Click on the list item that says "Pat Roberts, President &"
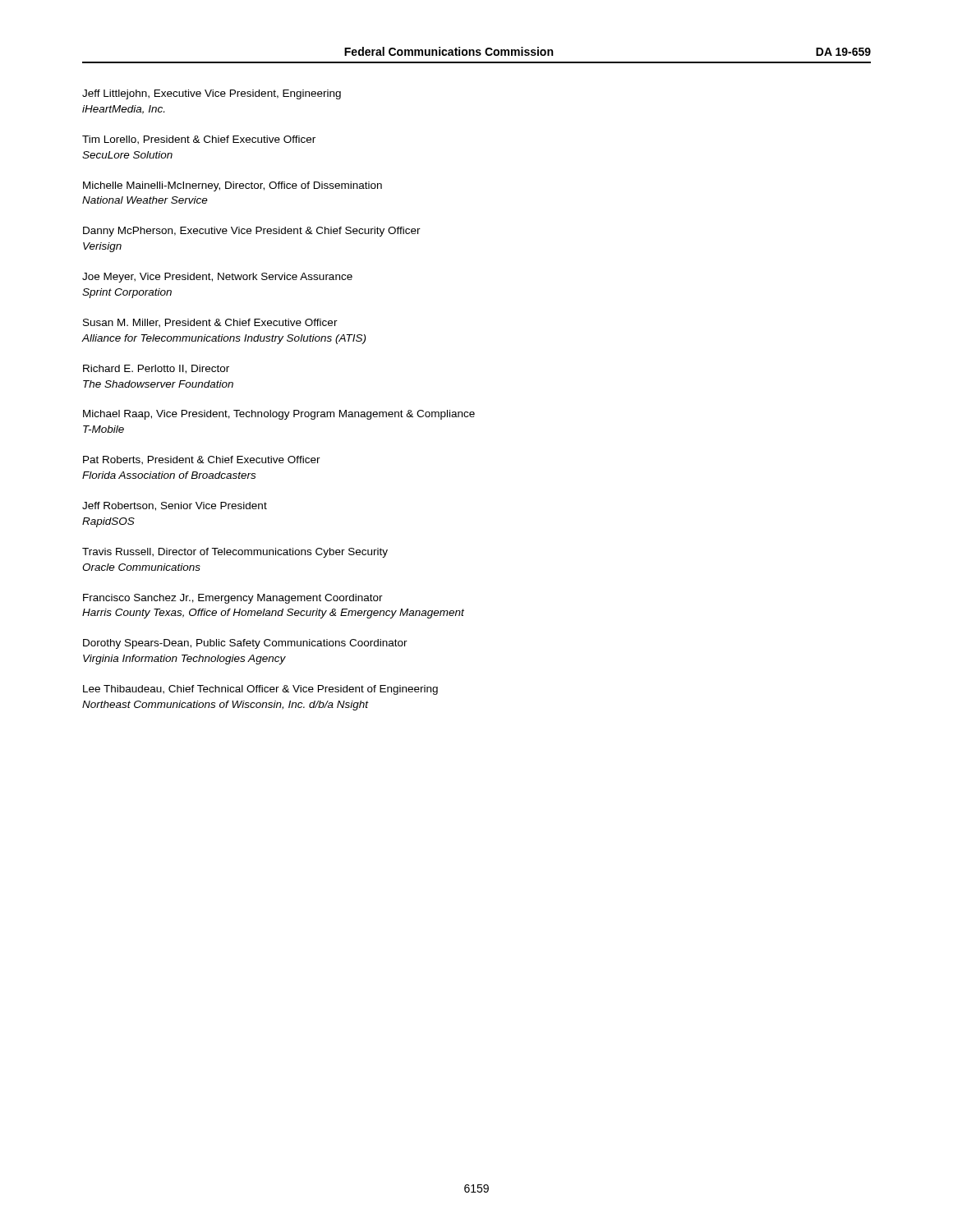The width and height of the screenshot is (953, 1232). point(202,460)
